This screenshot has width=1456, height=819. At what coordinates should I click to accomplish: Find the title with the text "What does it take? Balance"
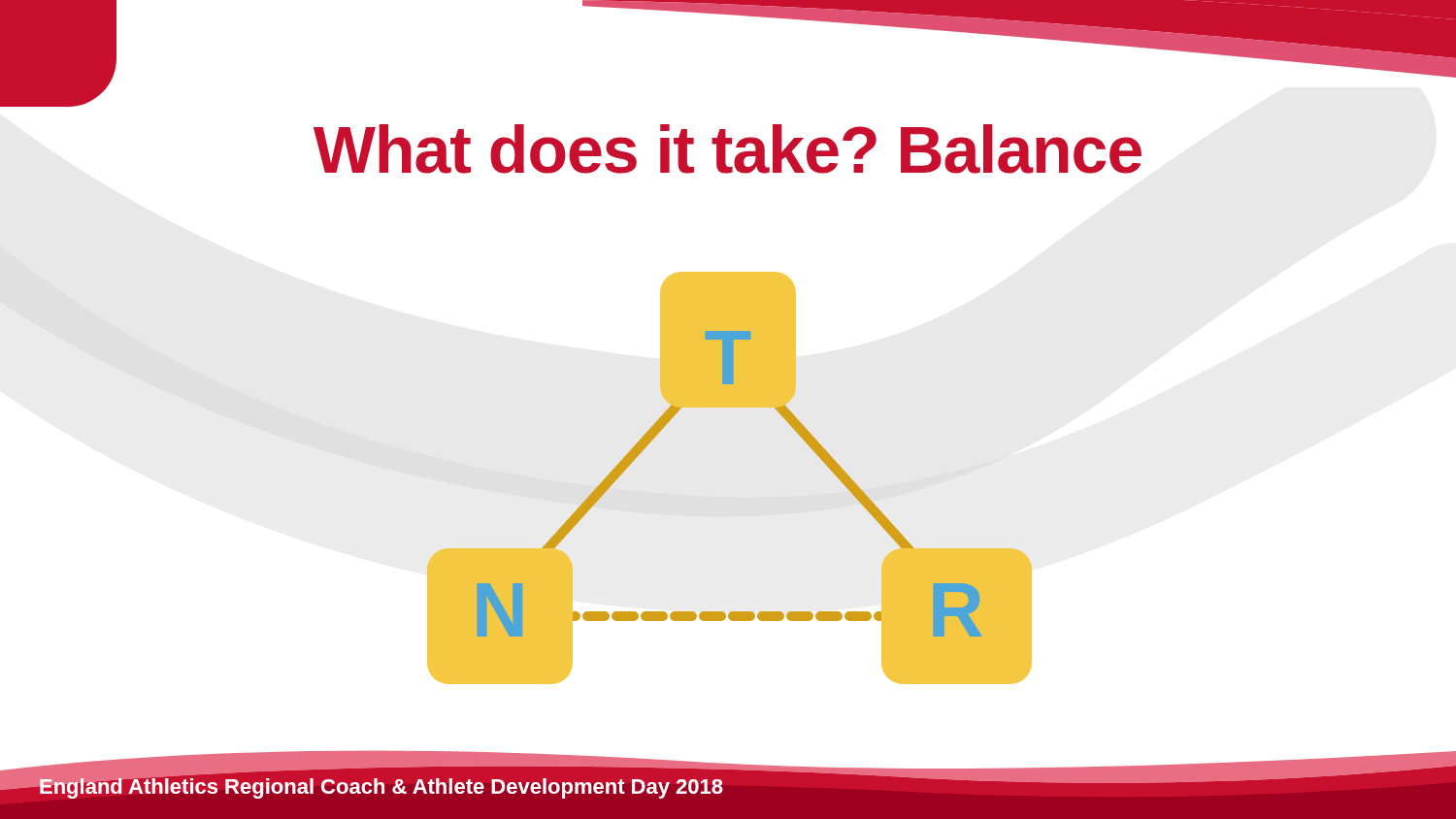click(x=728, y=149)
